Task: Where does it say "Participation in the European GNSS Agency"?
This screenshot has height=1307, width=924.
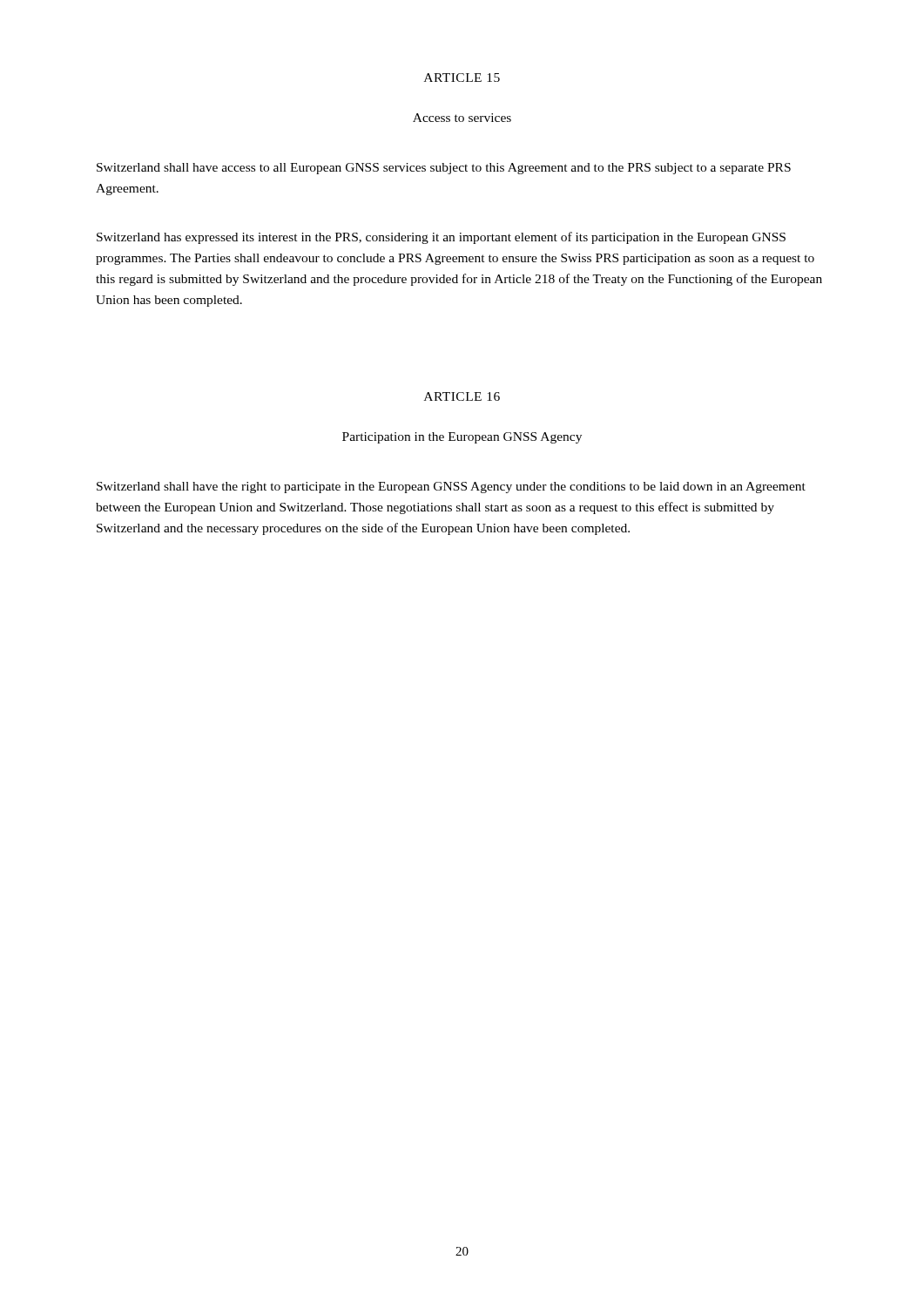Action: (x=462, y=436)
